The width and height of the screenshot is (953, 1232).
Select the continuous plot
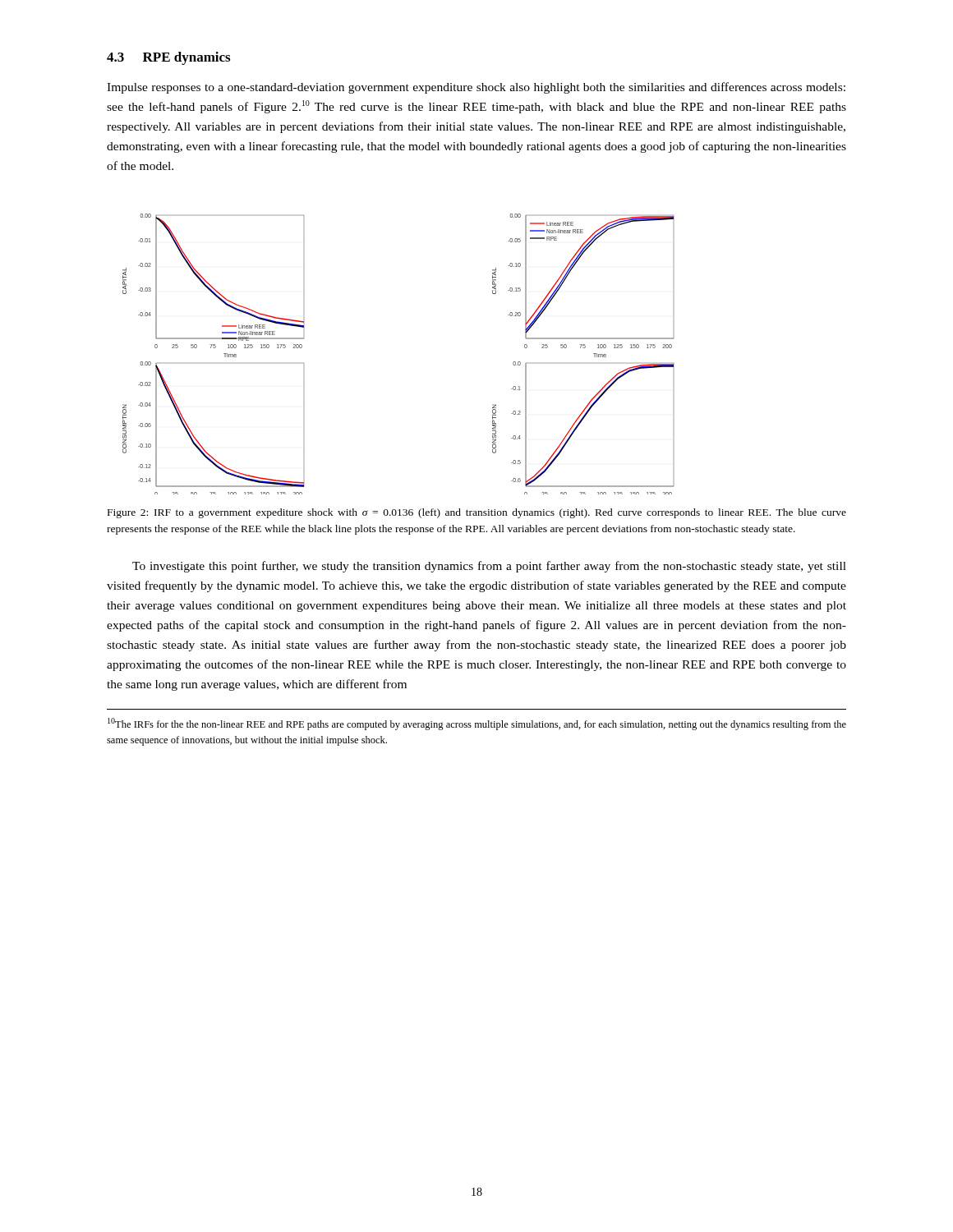coord(476,348)
